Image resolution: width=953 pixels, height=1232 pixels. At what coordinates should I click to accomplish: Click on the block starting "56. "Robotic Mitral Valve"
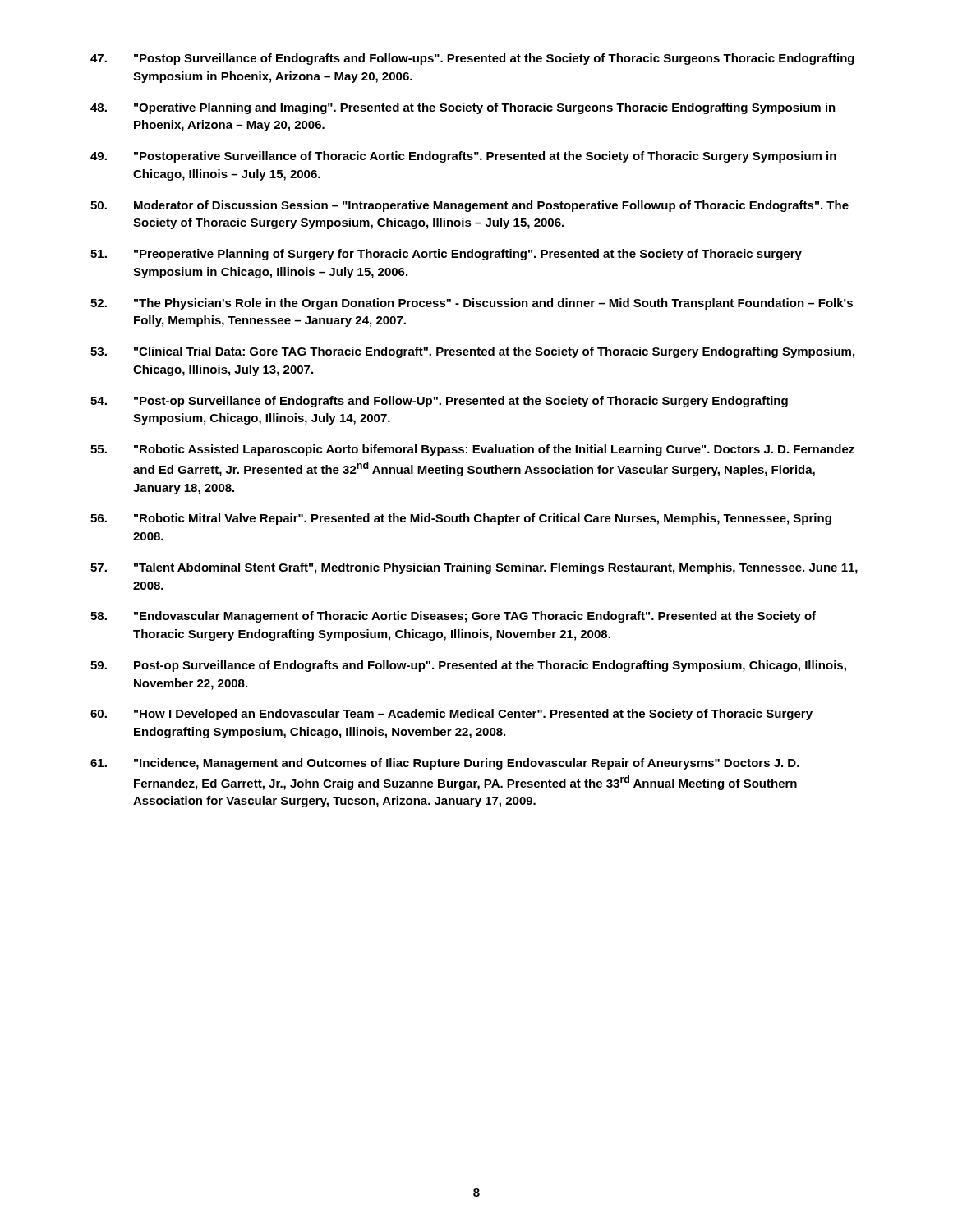pos(476,527)
